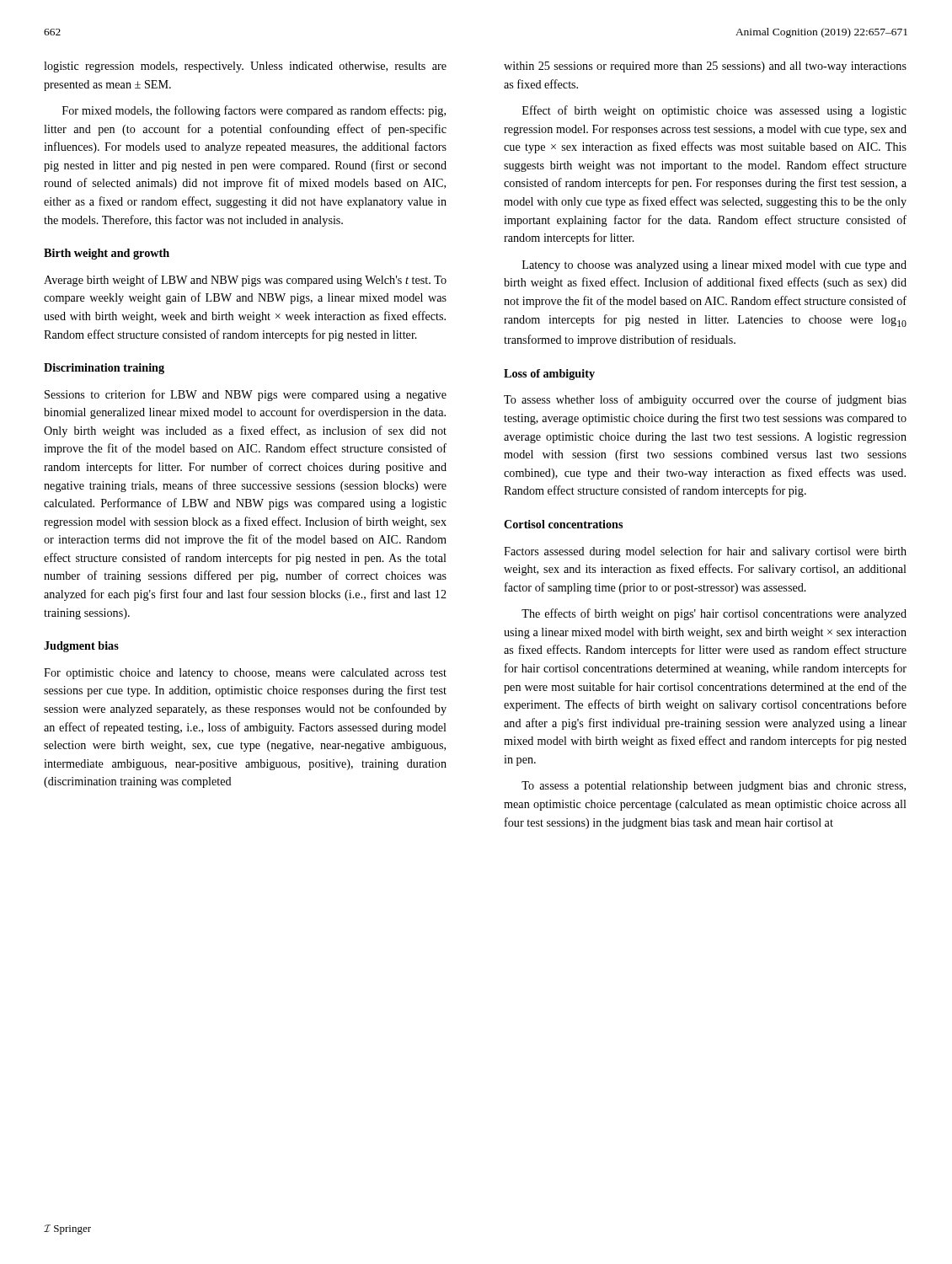Viewport: 952px width, 1264px height.
Task: Click where it says "Cortisol concentrations"
Action: click(563, 524)
